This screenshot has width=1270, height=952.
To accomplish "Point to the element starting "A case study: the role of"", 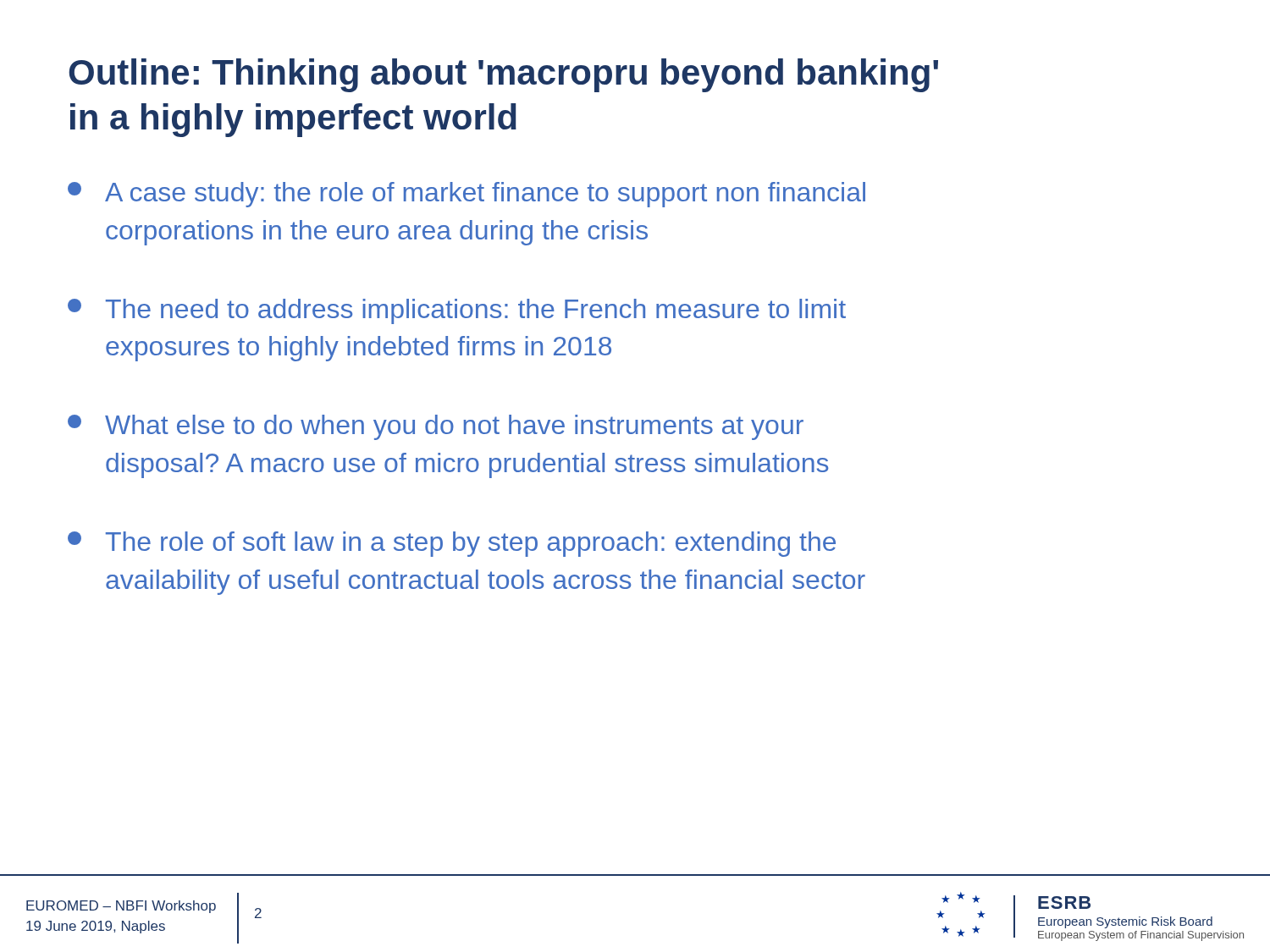I will coord(467,211).
